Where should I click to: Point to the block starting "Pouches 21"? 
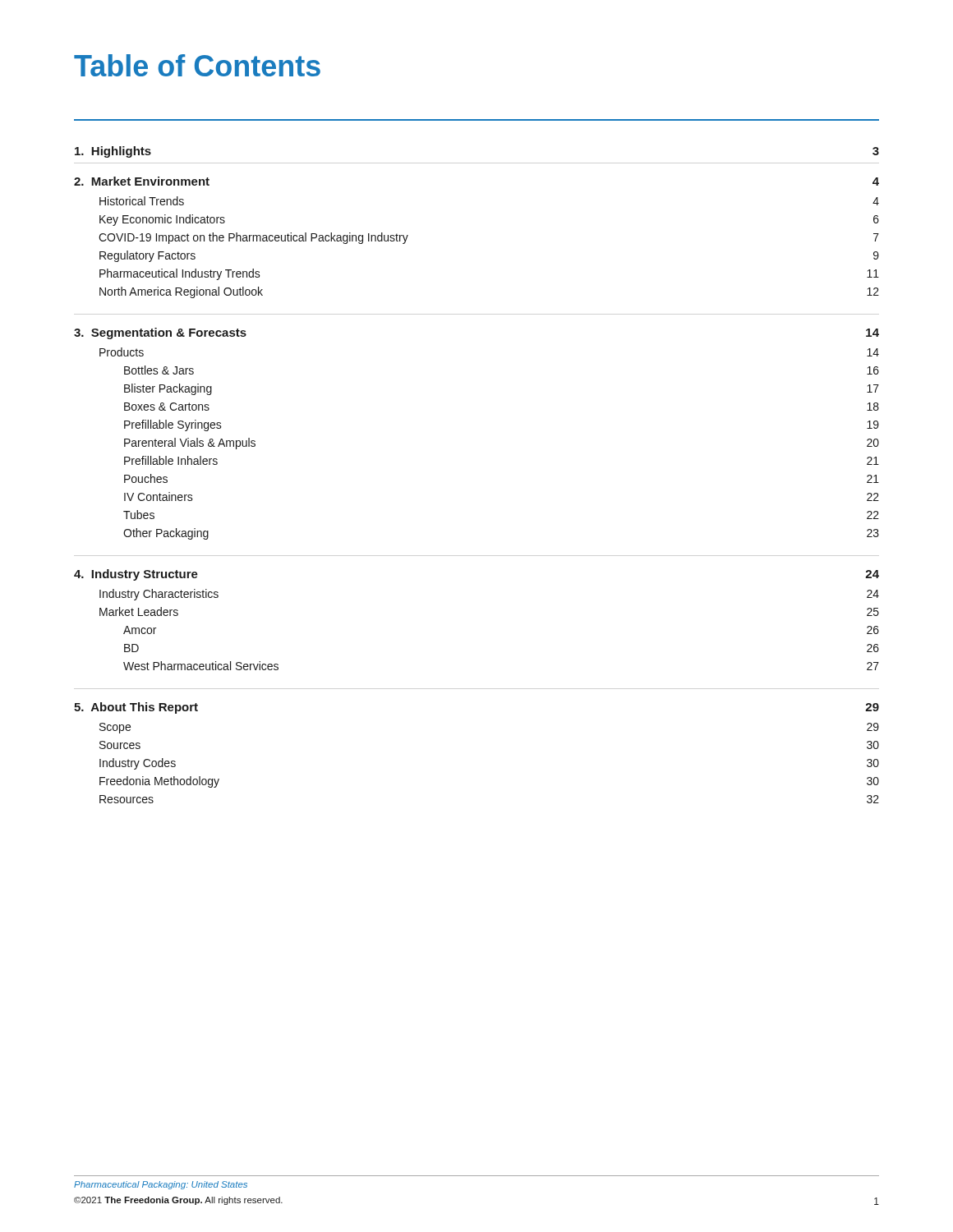(x=146, y=478)
